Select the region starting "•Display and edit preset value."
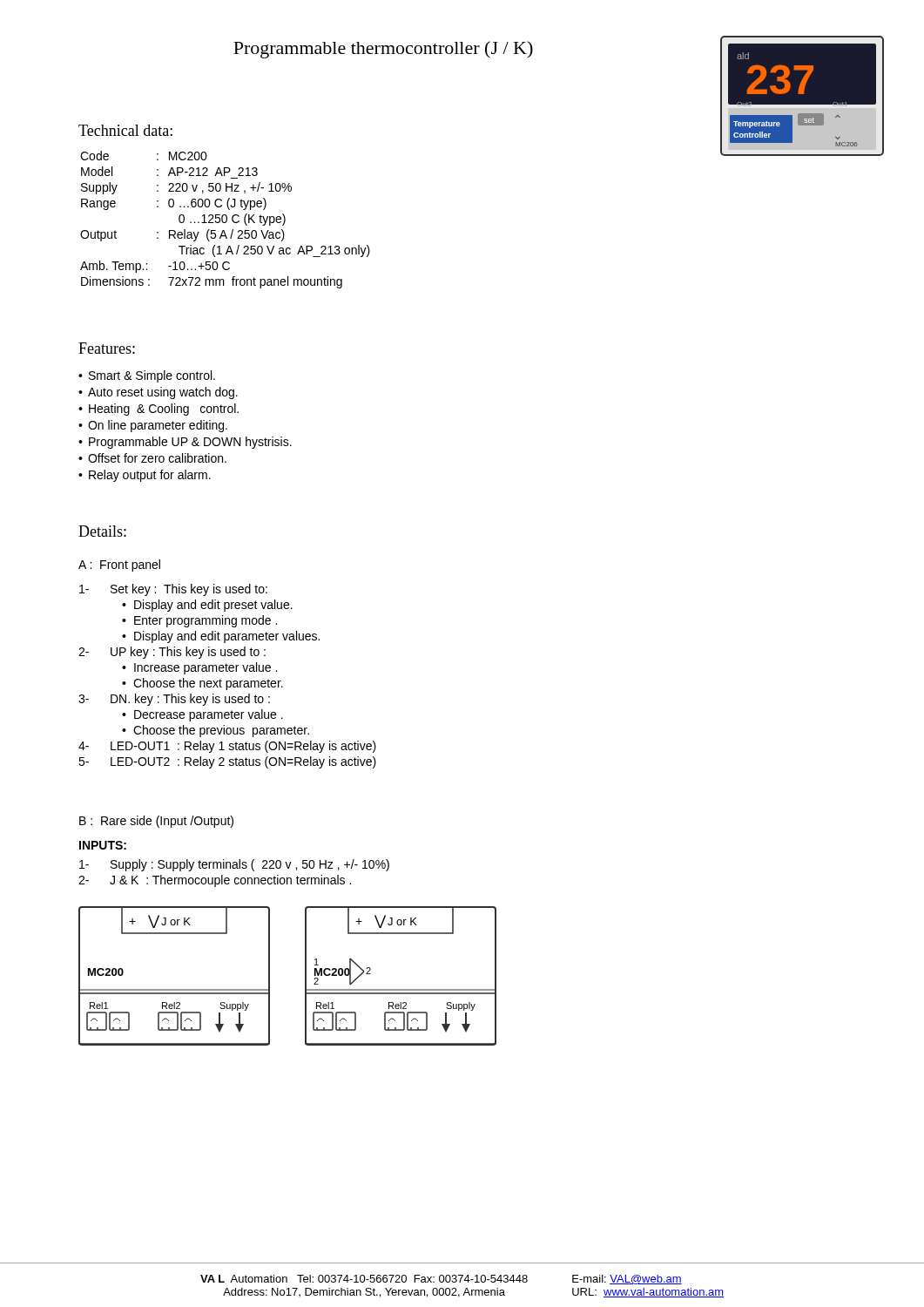Image resolution: width=924 pixels, height=1307 pixels. pos(208,605)
